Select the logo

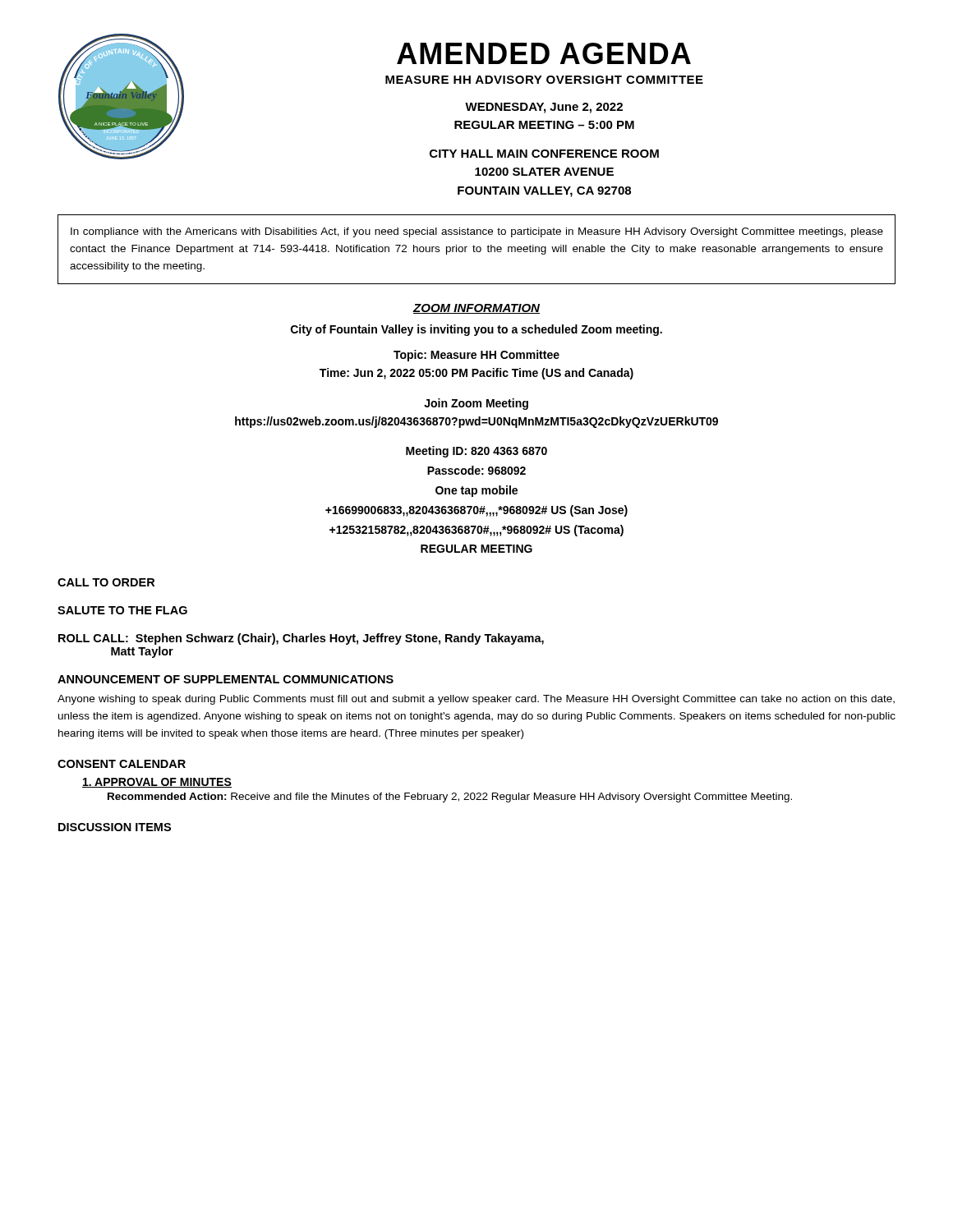(125, 98)
